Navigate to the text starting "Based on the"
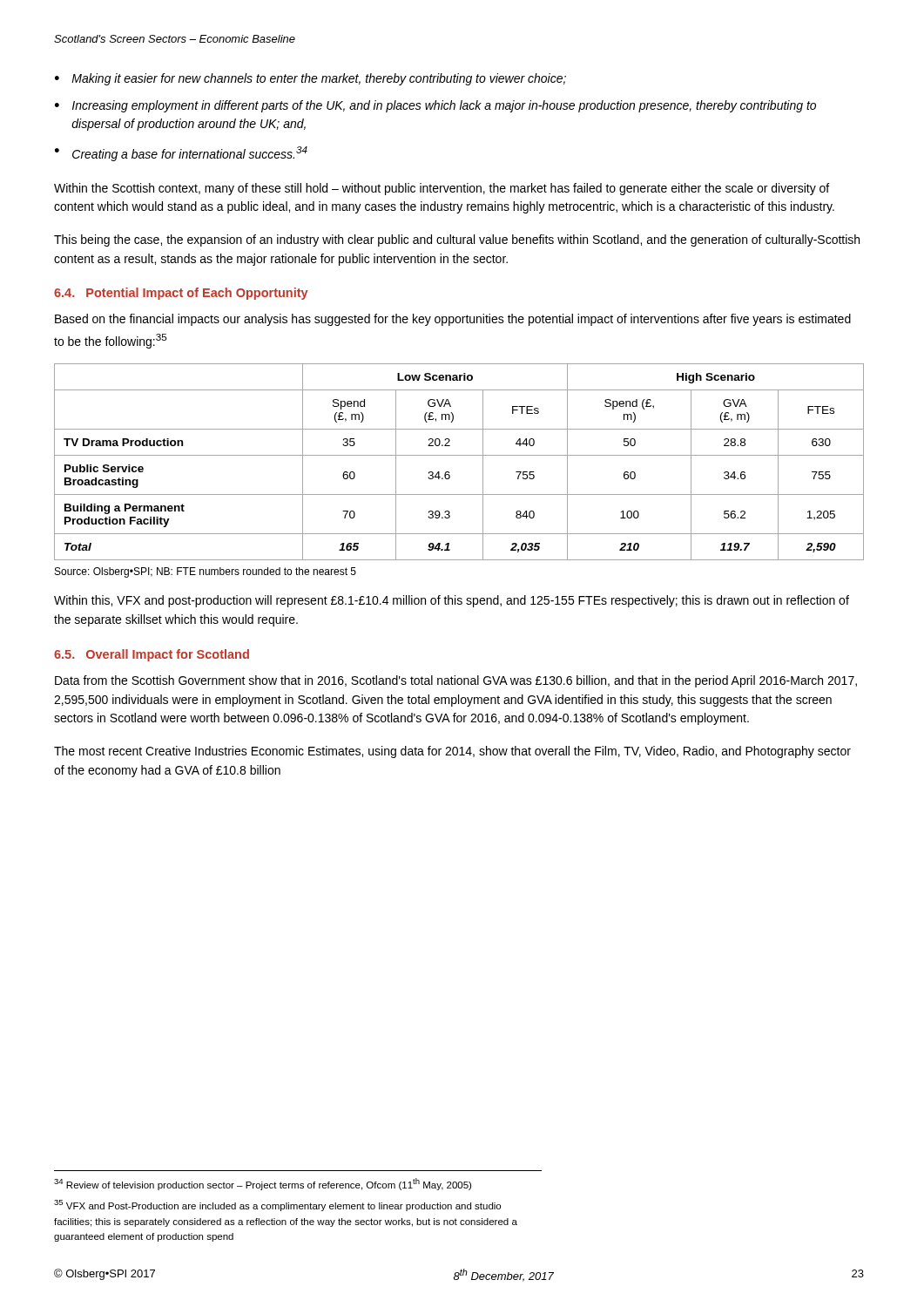Image resolution: width=924 pixels, height=1307 pixels. 452,330
